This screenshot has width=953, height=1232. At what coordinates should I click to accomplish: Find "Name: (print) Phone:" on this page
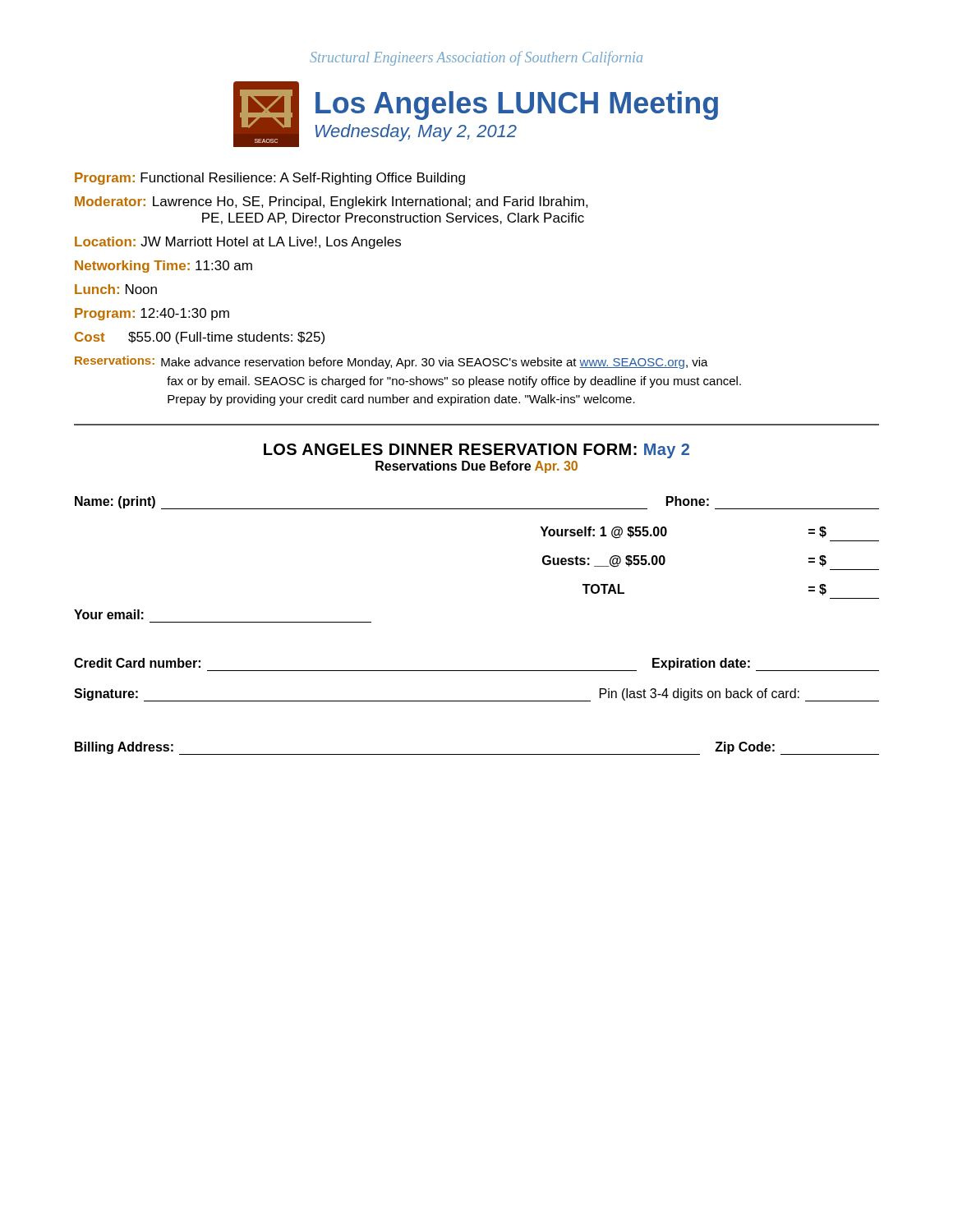tap(476, 500)
